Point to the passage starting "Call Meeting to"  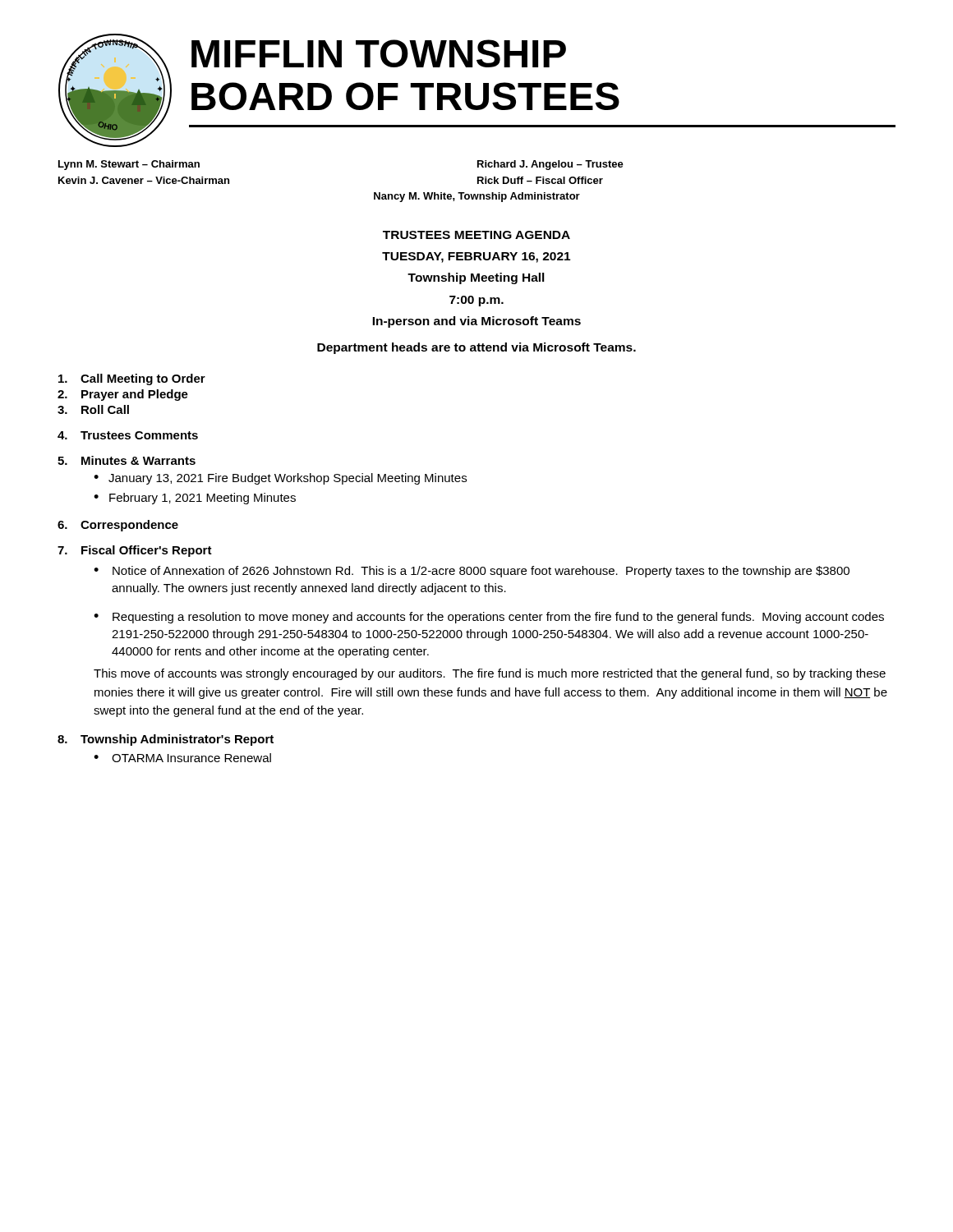point(131,378)
